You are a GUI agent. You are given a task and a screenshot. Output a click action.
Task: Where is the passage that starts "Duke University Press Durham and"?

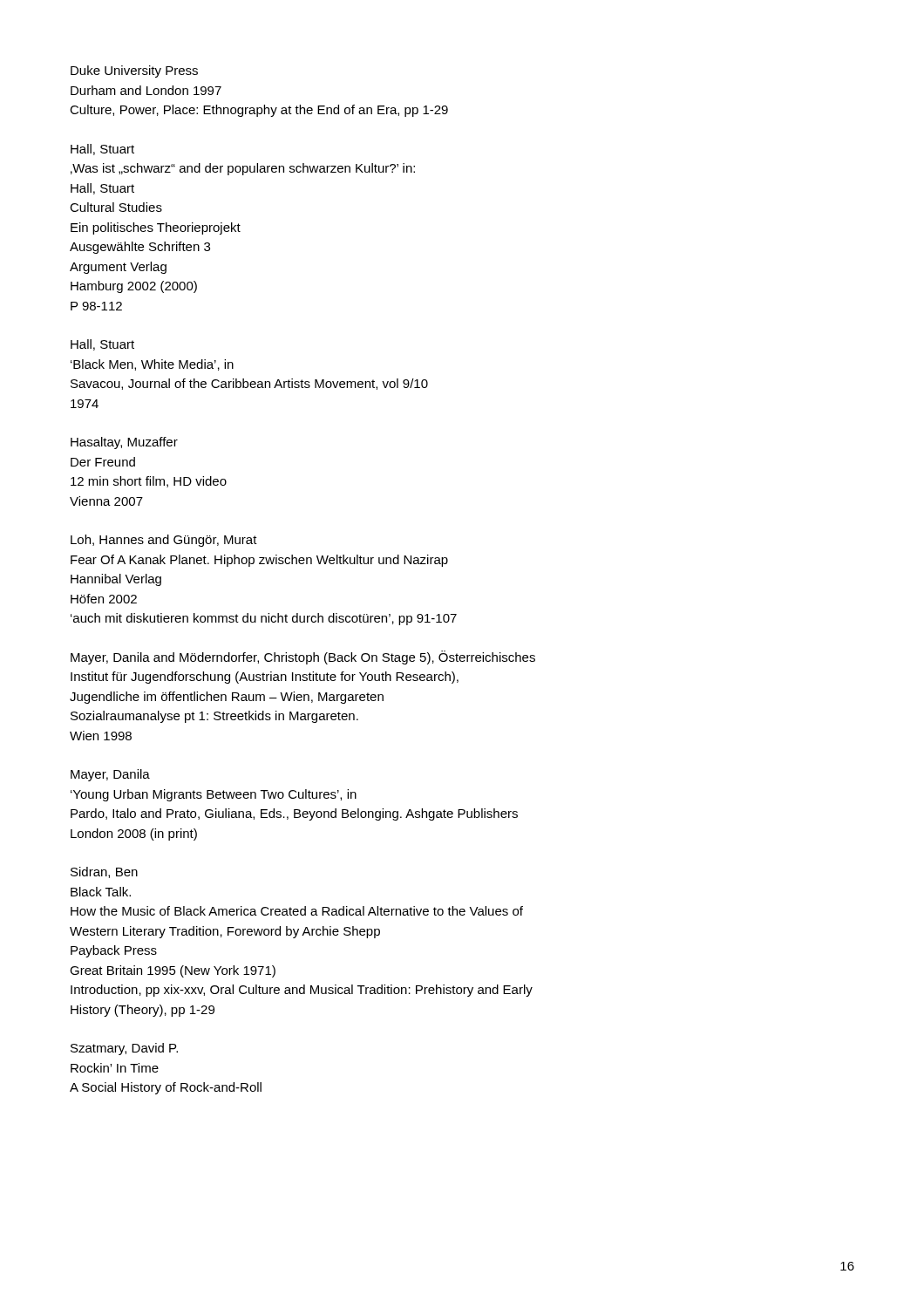click(x=134, y=72)
